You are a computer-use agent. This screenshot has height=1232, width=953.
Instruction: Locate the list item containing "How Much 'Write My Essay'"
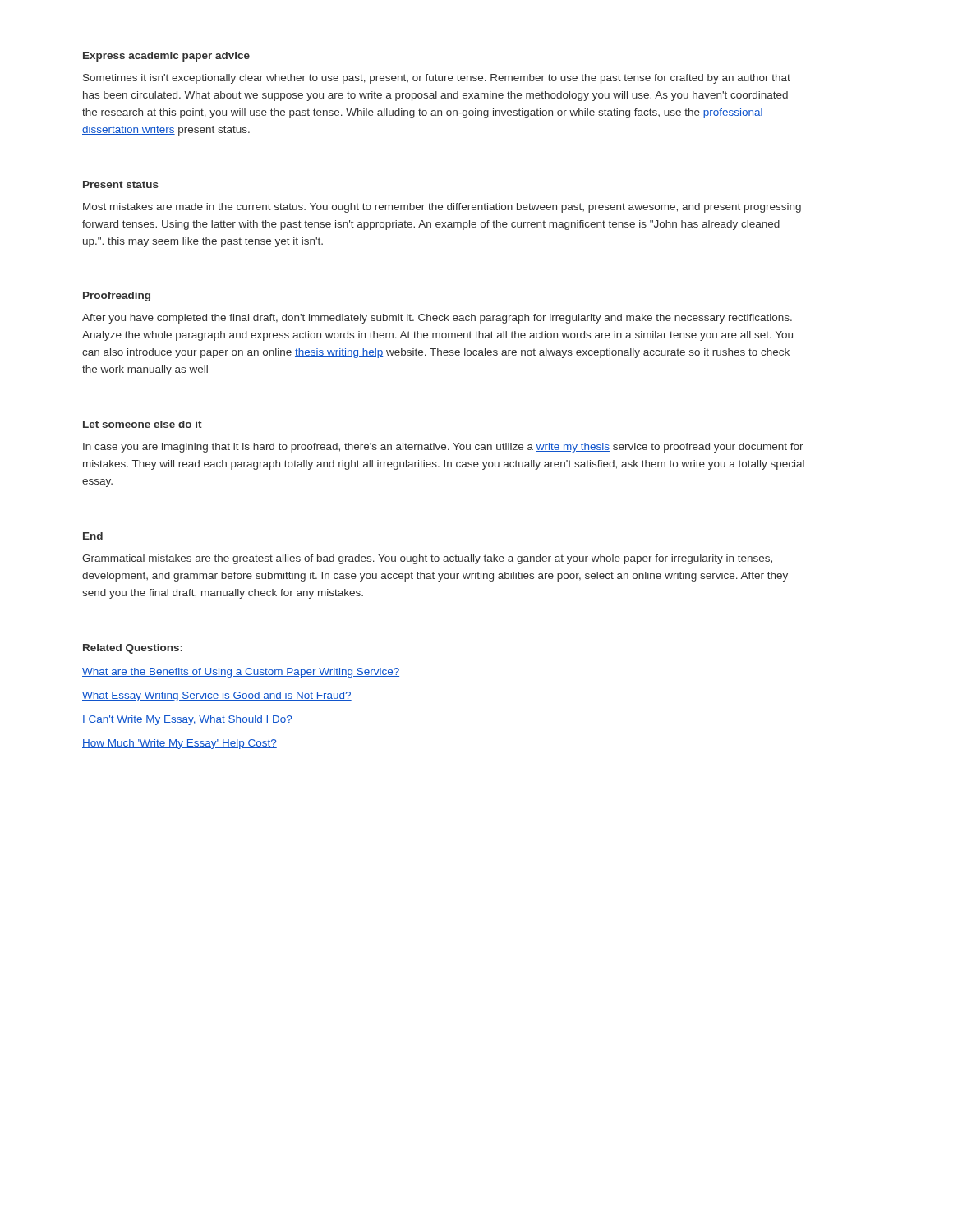[180, 744]
